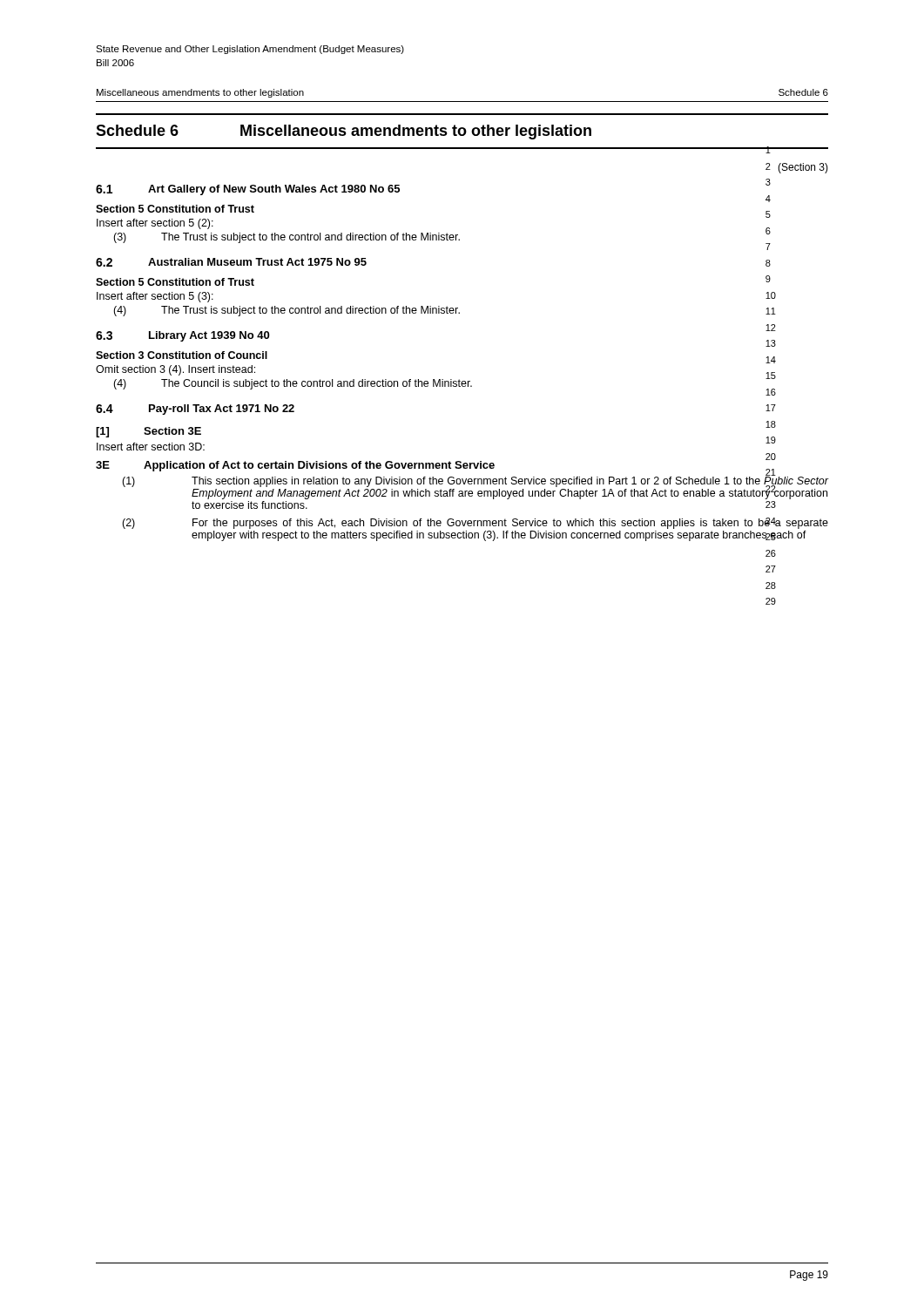Find the block on this page that starts "(2) For the purposes of this Act, each"
The width and height of the screenshot is (924, 1307).
[x=462, y=529]
